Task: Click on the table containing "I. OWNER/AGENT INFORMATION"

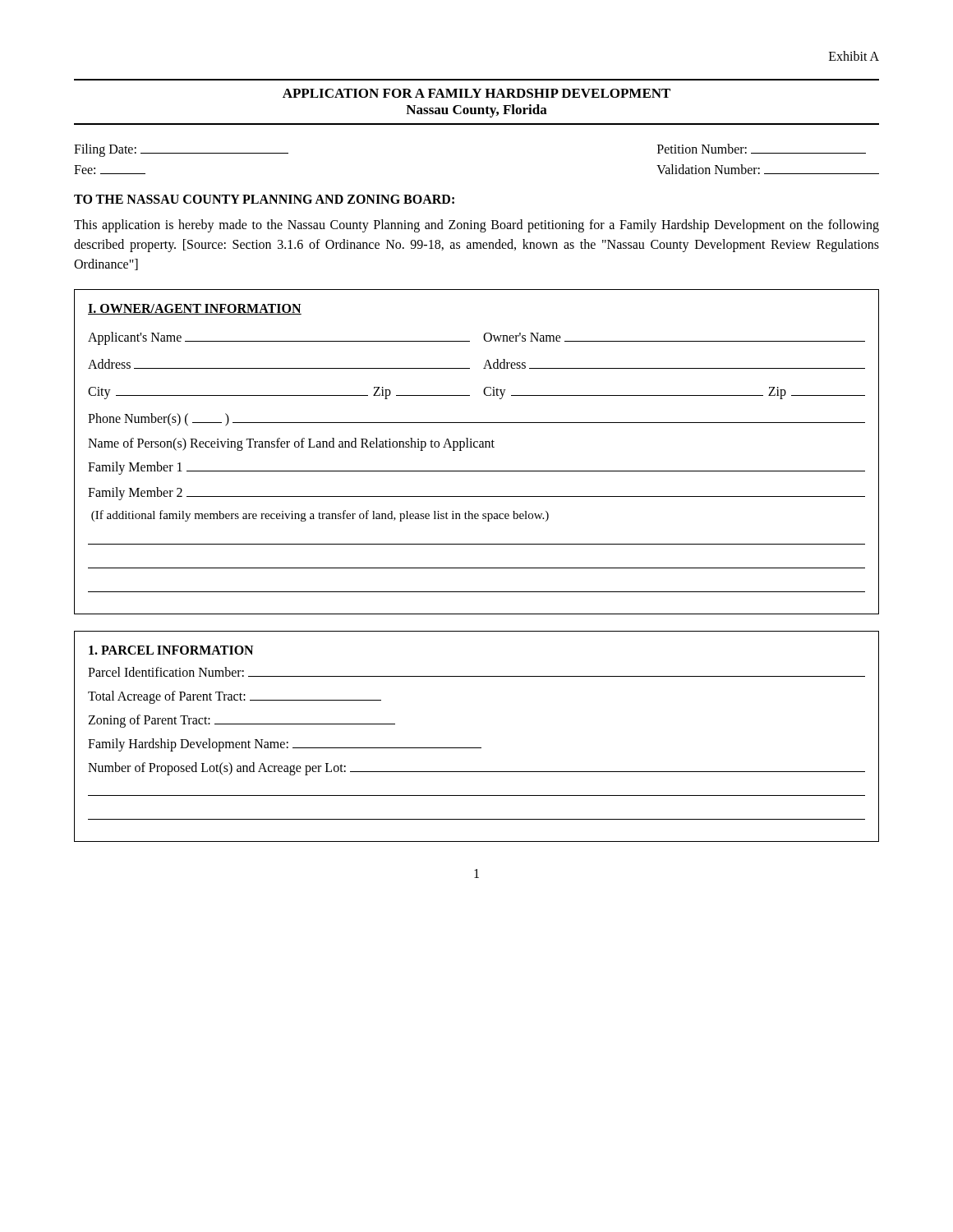Action: coord(476,452)
